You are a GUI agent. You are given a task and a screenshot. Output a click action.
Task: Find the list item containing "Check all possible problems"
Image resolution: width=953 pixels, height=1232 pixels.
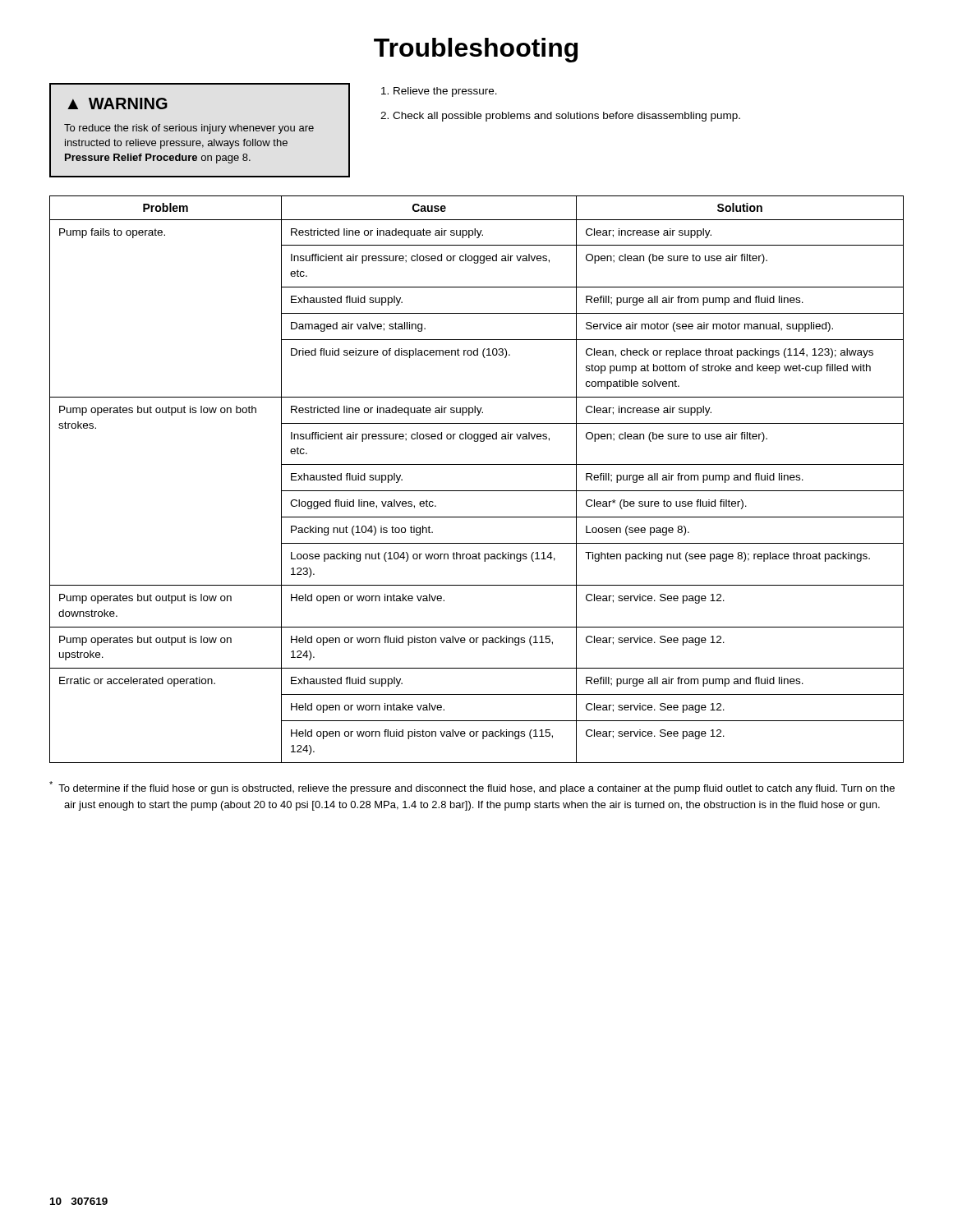567,116
